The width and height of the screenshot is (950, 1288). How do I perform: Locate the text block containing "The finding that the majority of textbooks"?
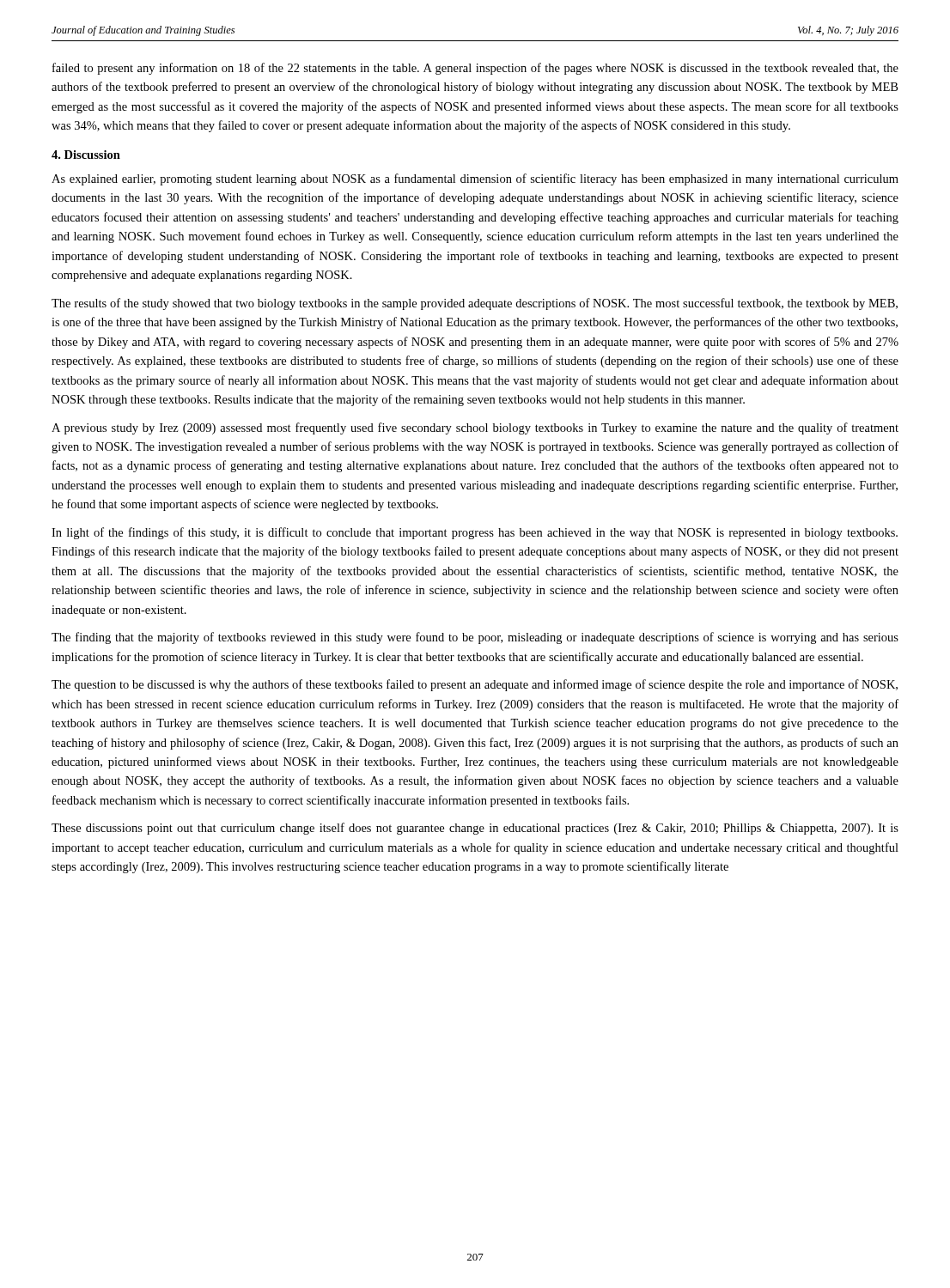coord(475,647)
